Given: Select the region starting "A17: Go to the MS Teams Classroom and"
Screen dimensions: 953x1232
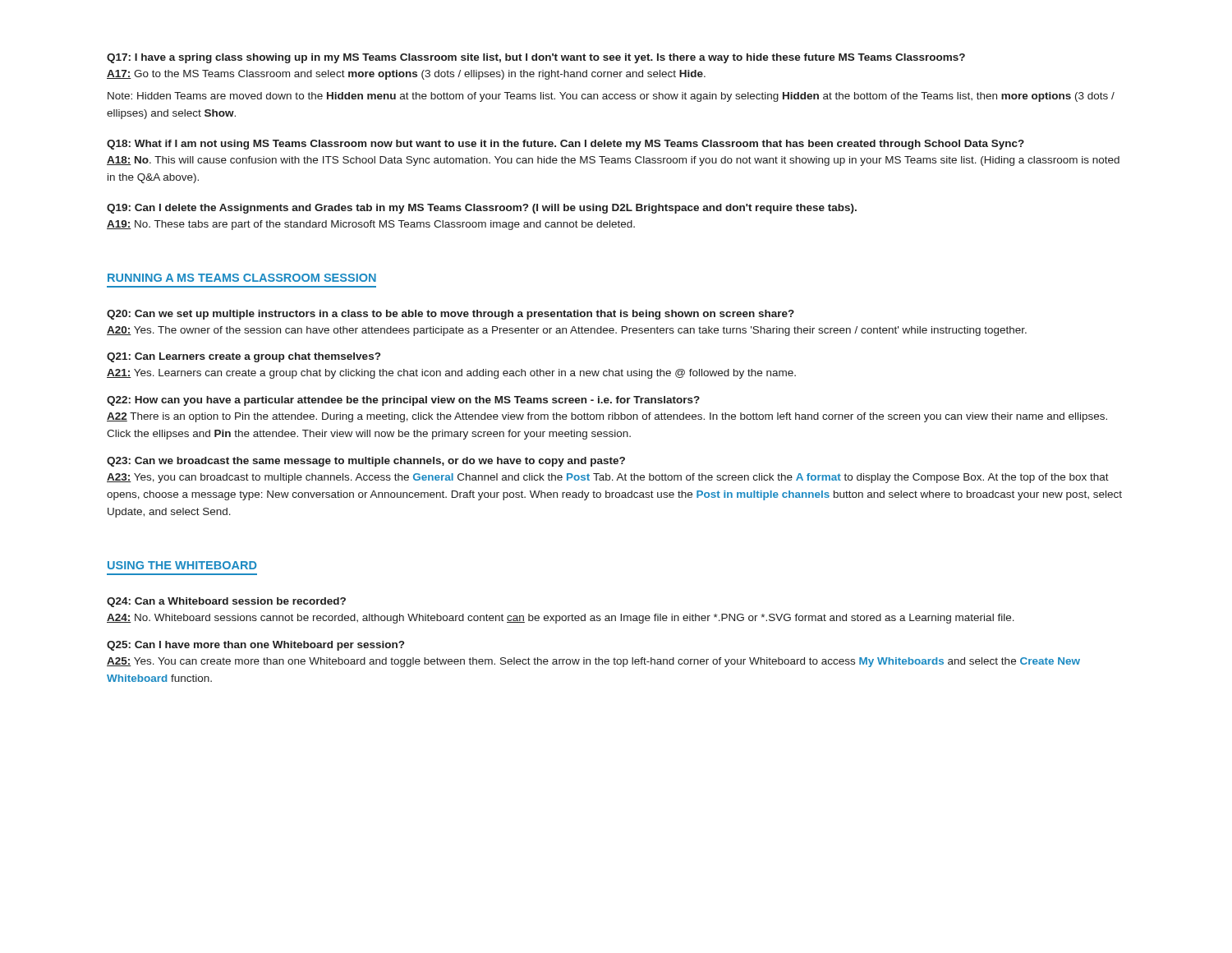Looking at the screenshot, I should [406, 74].
